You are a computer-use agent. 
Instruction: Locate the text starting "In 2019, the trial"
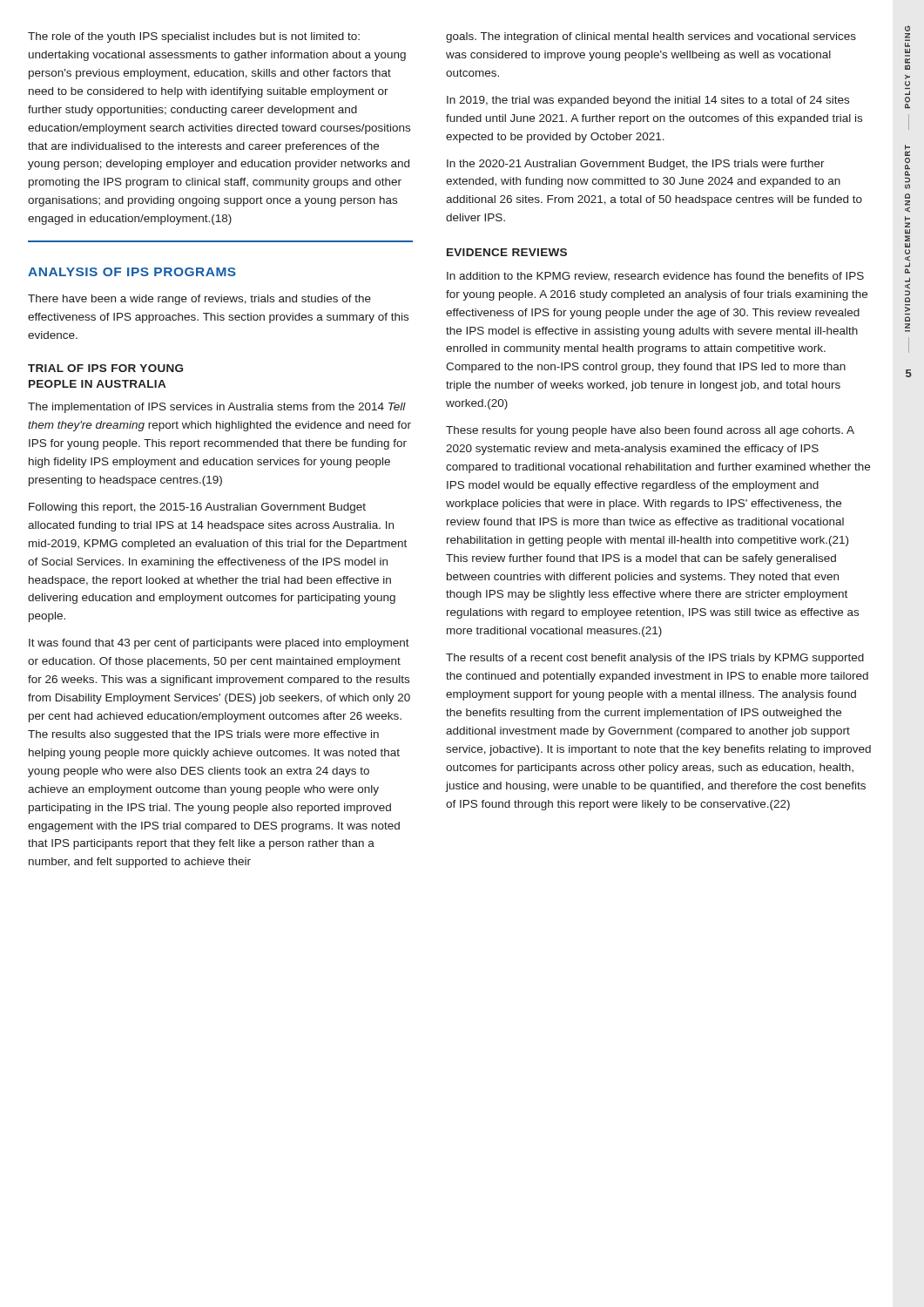point(660,119)
